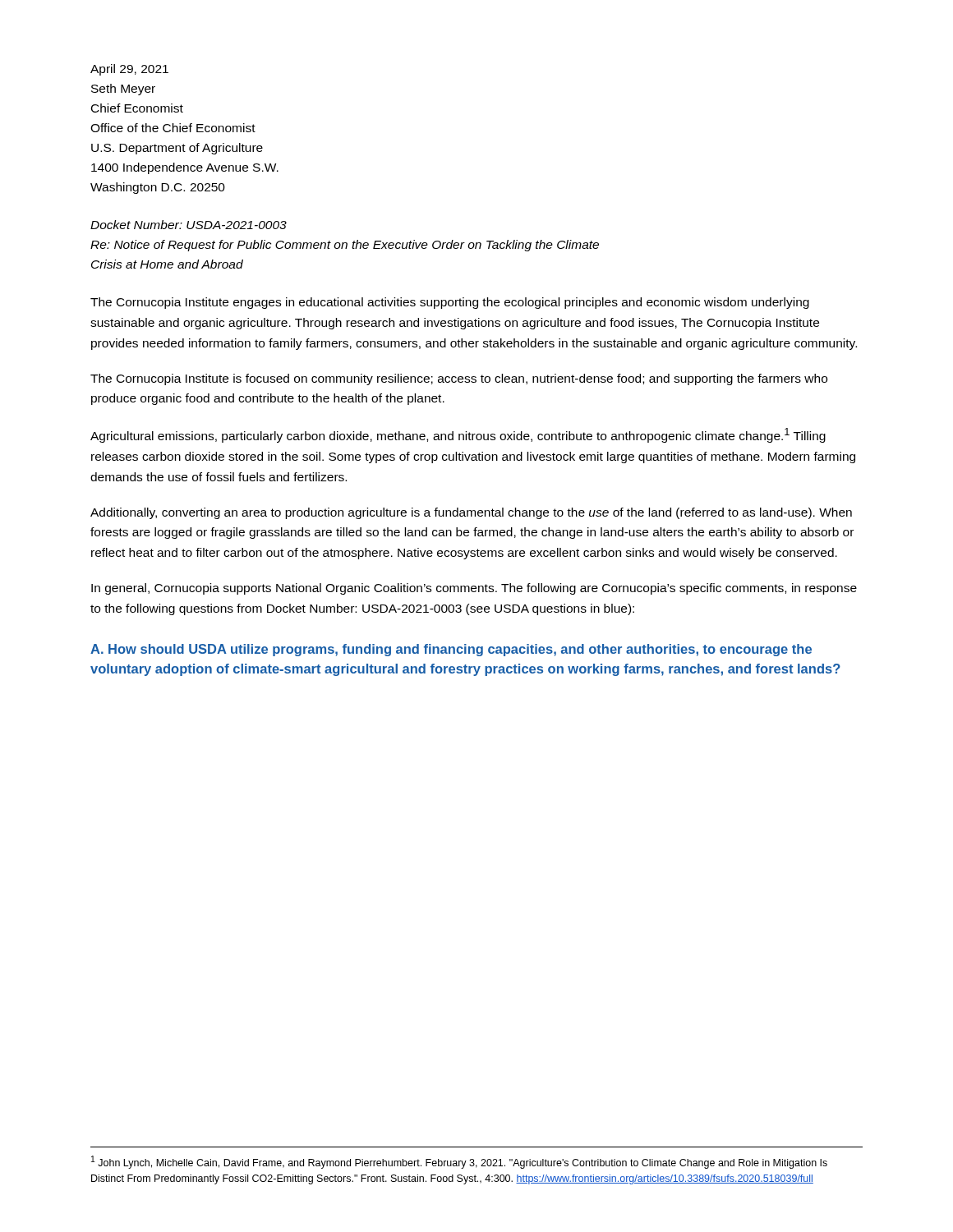Screen dimensions: 1232x953
Task: Locate a section header
Action: point(465,659)
